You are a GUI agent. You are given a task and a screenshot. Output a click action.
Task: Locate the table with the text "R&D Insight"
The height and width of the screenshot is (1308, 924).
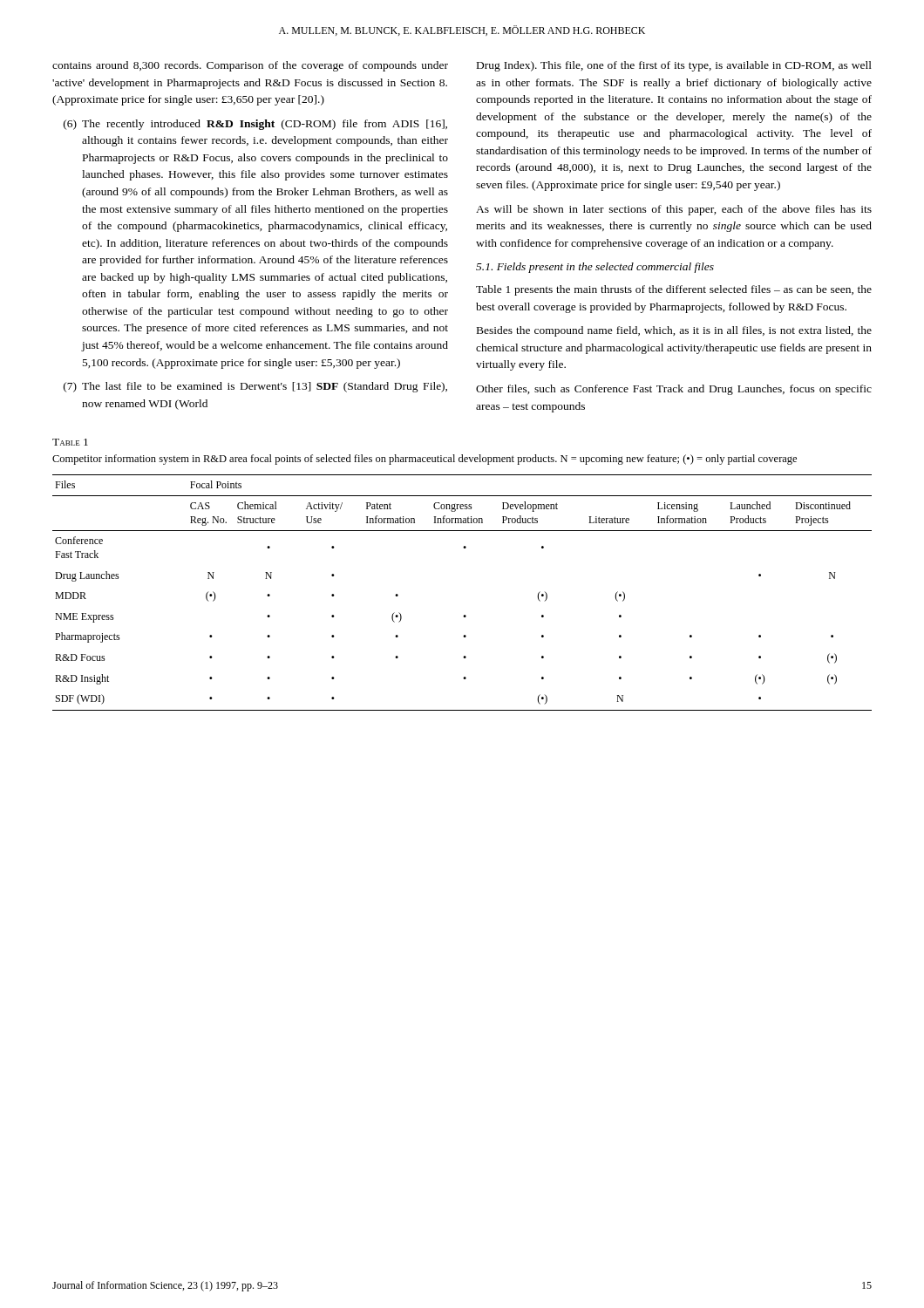[x=462, y=592]
